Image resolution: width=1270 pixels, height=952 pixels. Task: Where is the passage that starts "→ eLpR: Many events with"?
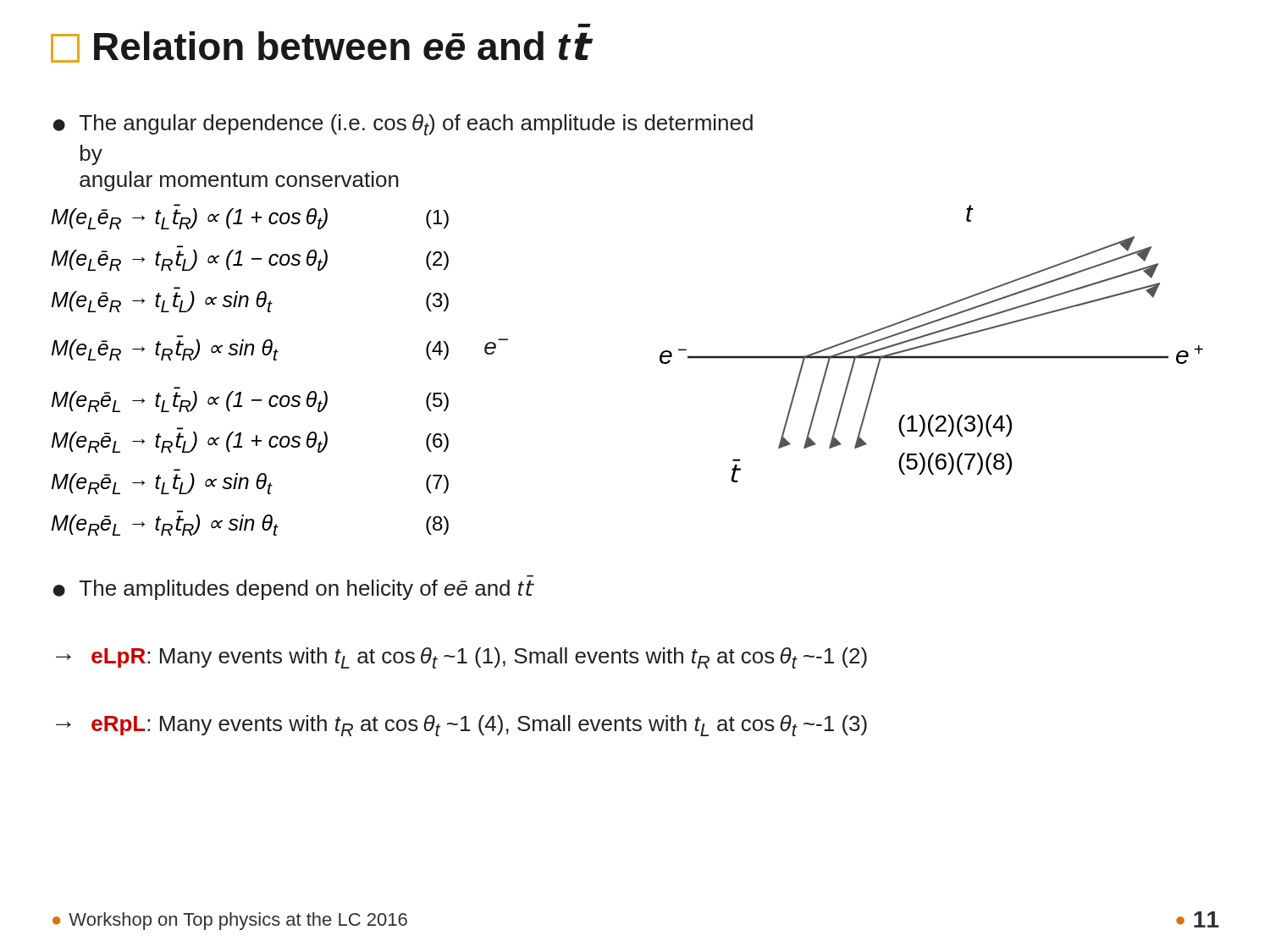click(459, 658)
